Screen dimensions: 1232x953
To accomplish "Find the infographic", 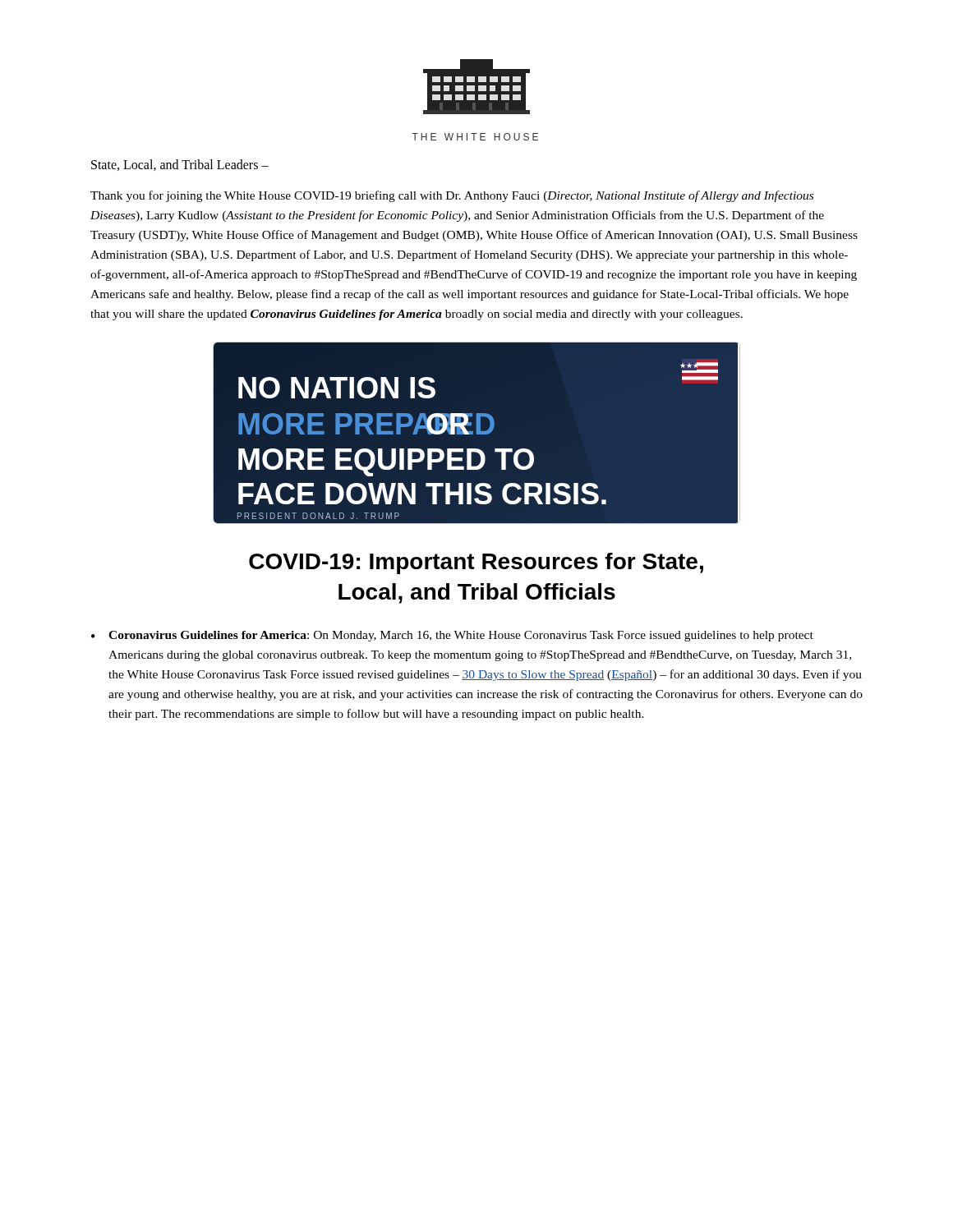I will point(476,433).
